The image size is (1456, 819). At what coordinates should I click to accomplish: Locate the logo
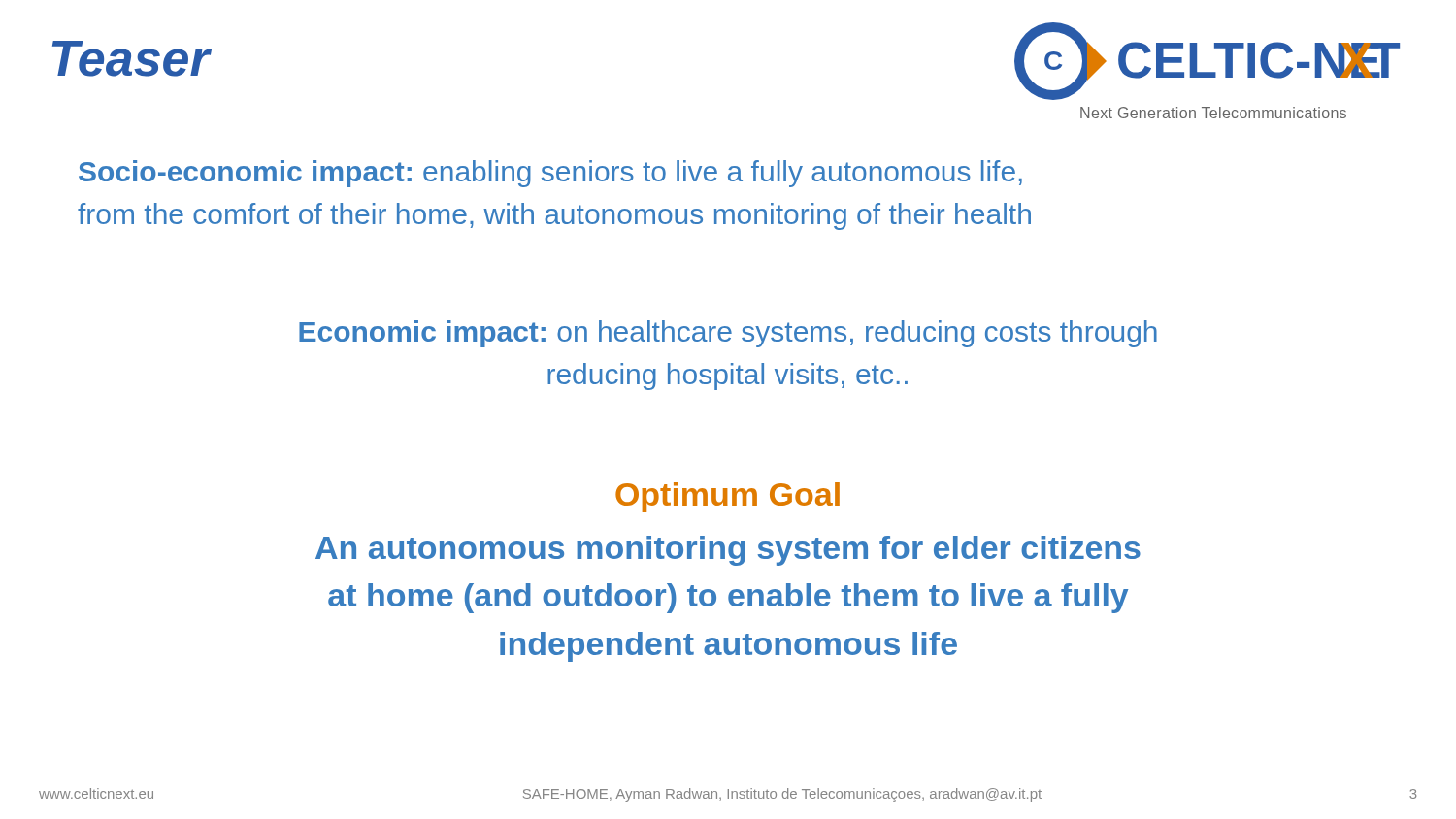pos(1213,70)
